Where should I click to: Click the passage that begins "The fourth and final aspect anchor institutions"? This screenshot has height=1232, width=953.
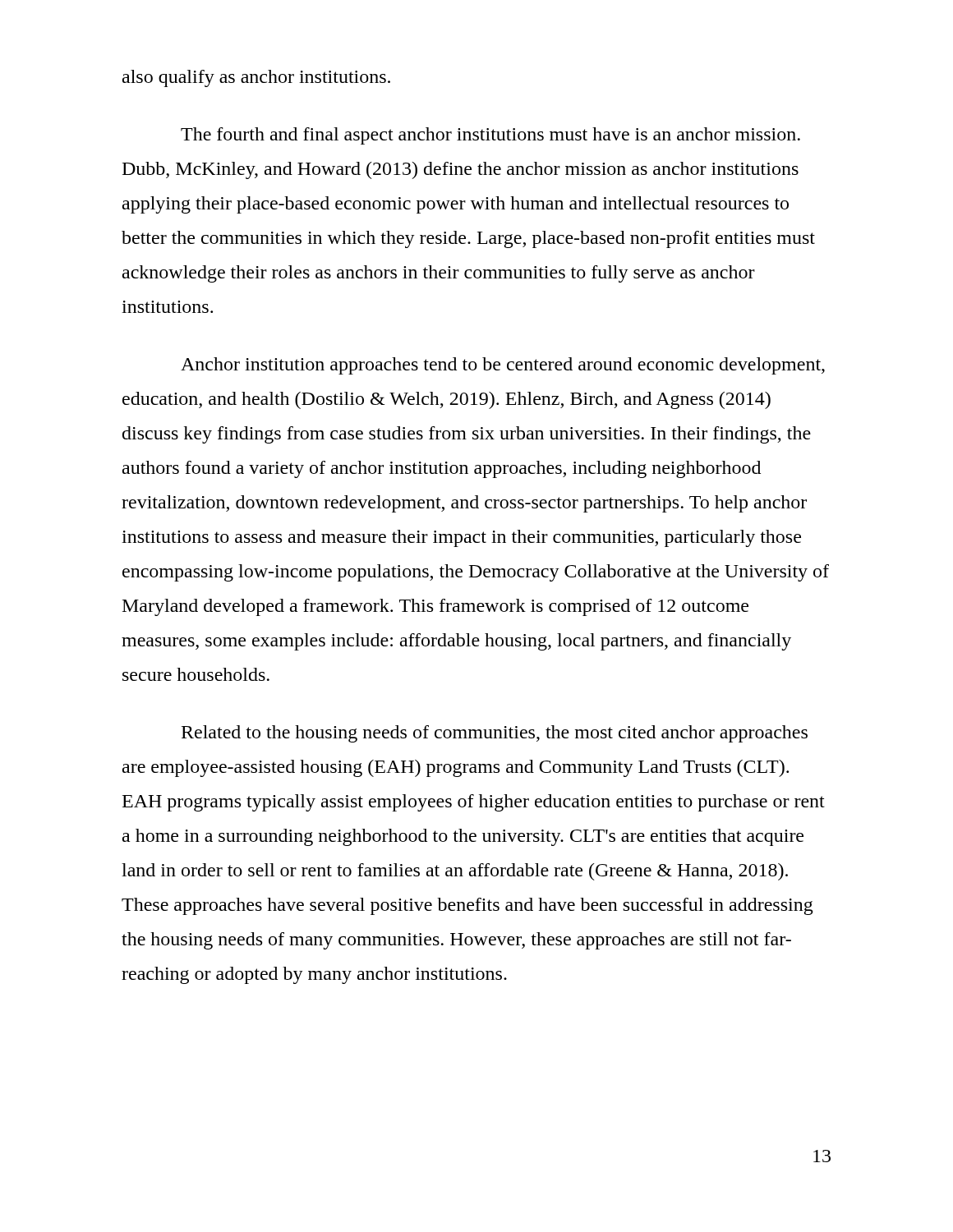click(476, 220)
